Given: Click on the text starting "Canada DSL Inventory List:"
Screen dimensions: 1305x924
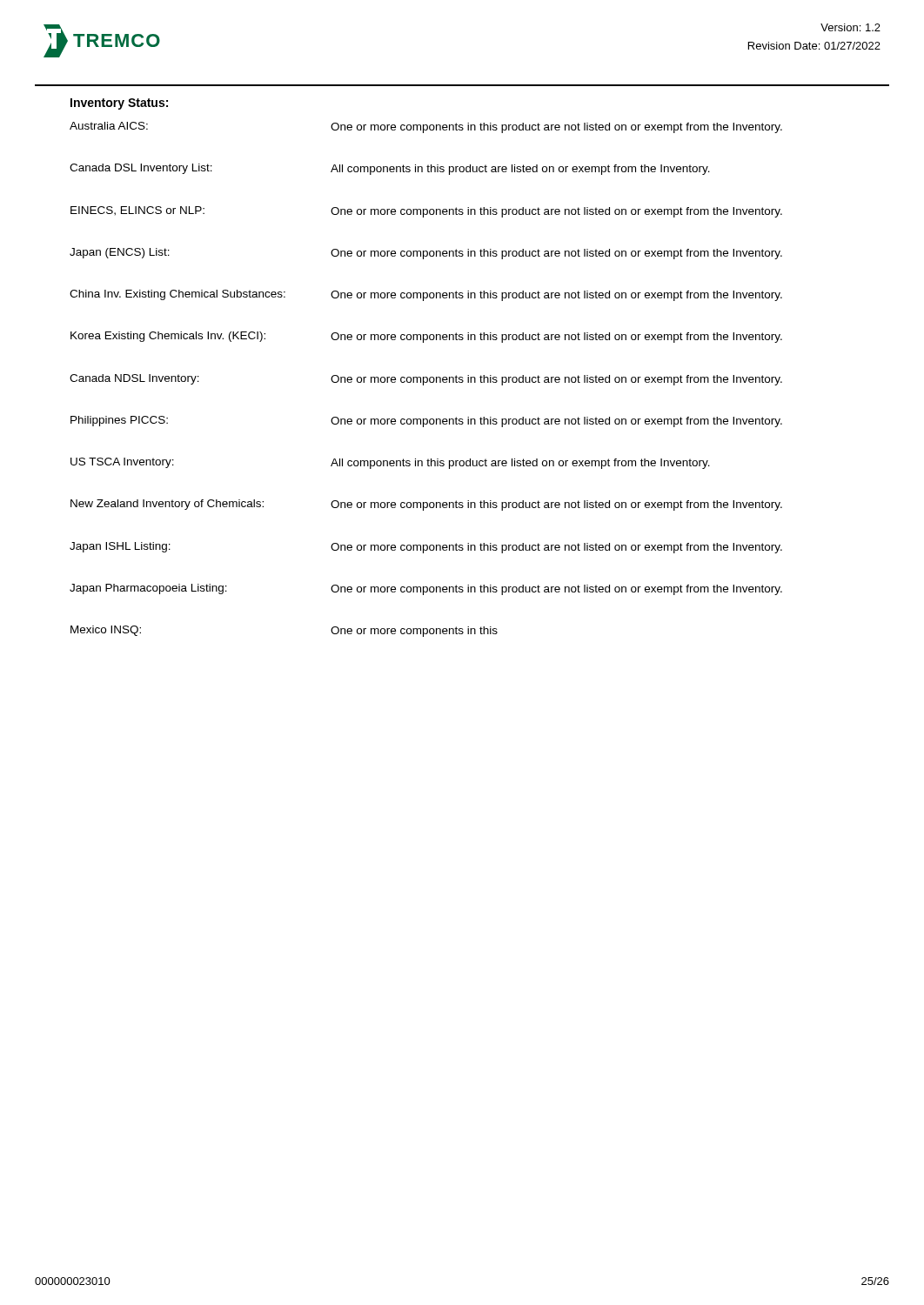Looking at the screenshot, I should pyautogui.click(x=462, y=169).
